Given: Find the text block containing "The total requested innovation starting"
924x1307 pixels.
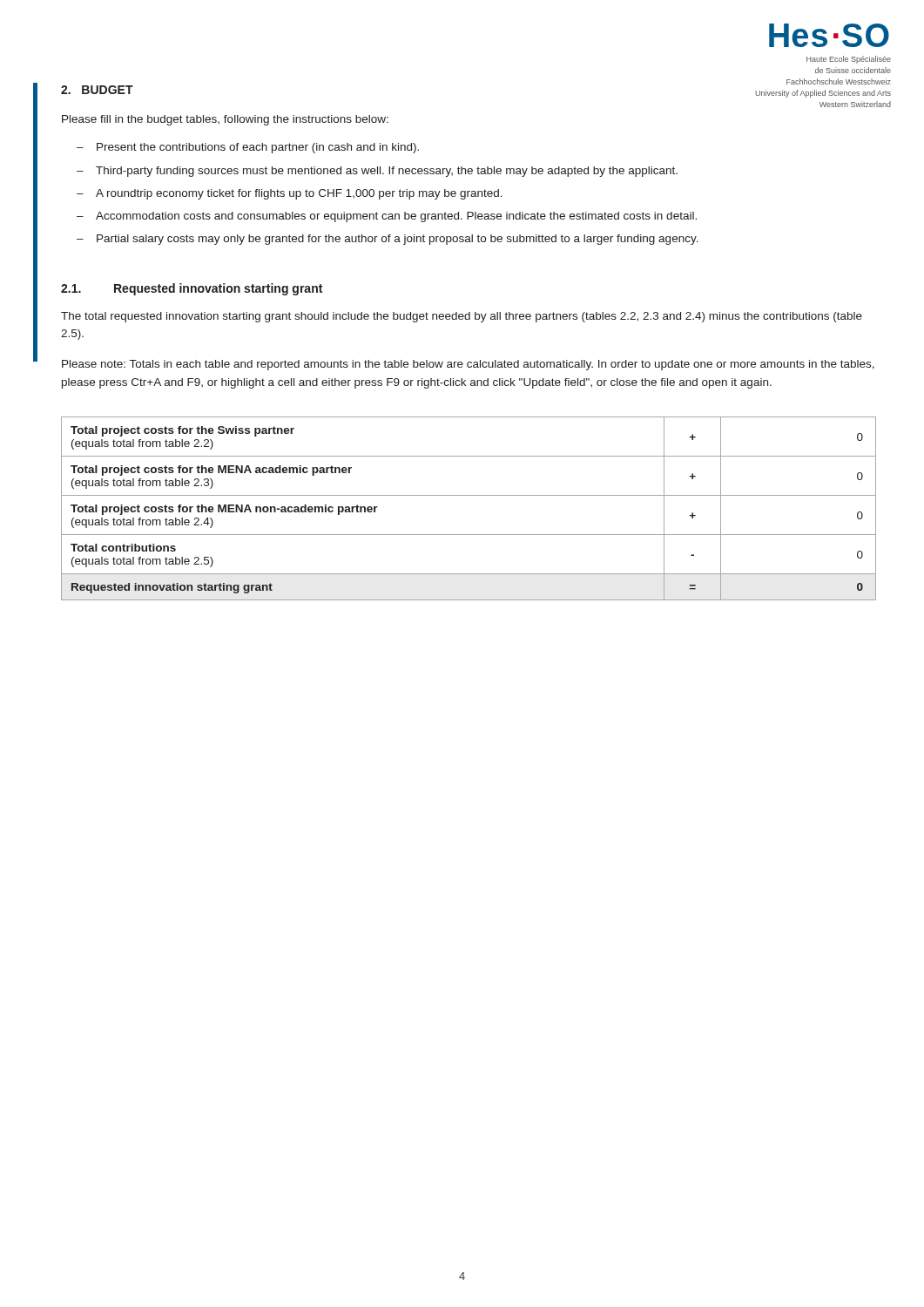Looking at the screenshot, I should pyautogui.click(x=462, y=325).
